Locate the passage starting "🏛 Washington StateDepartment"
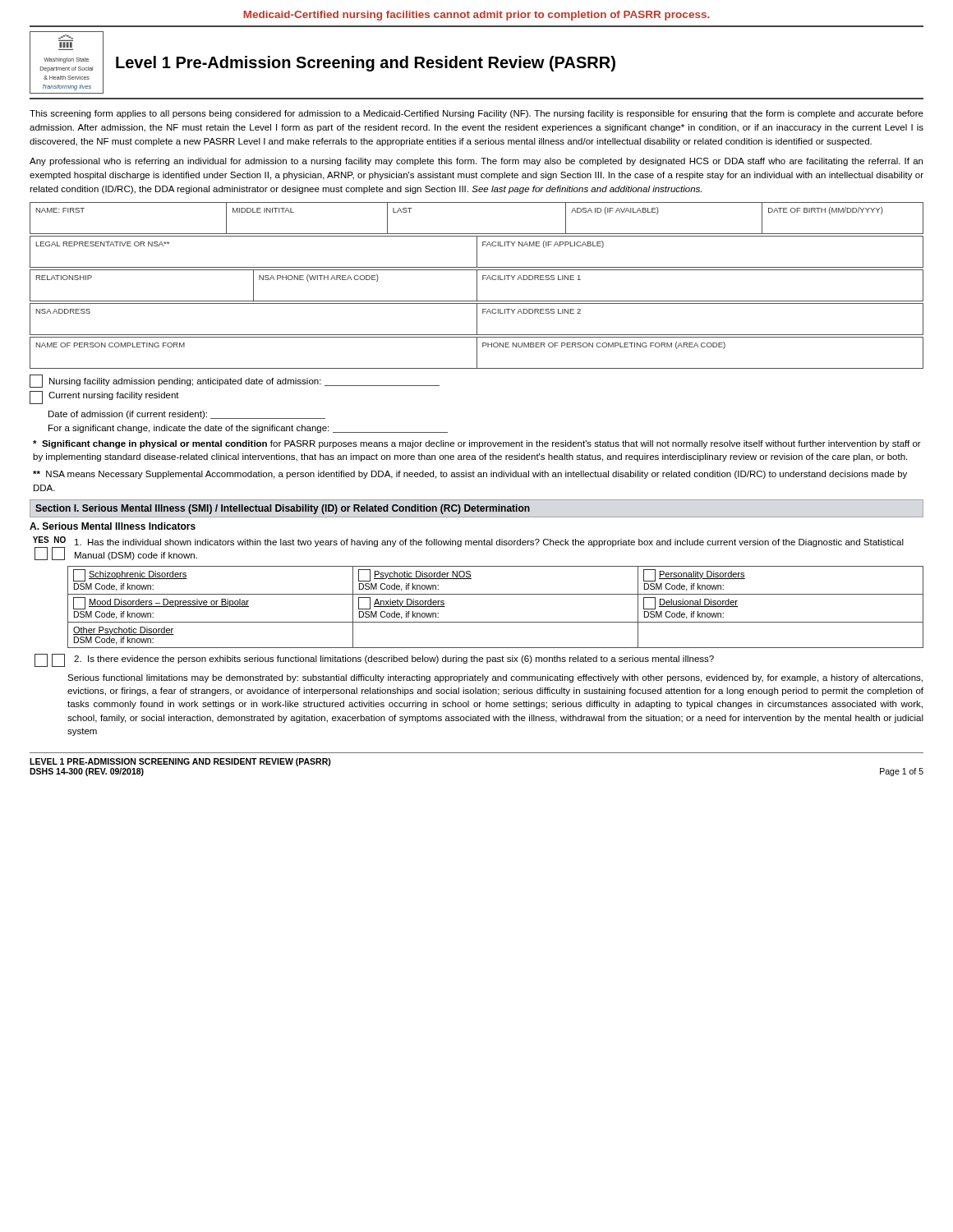 point(323,62)
